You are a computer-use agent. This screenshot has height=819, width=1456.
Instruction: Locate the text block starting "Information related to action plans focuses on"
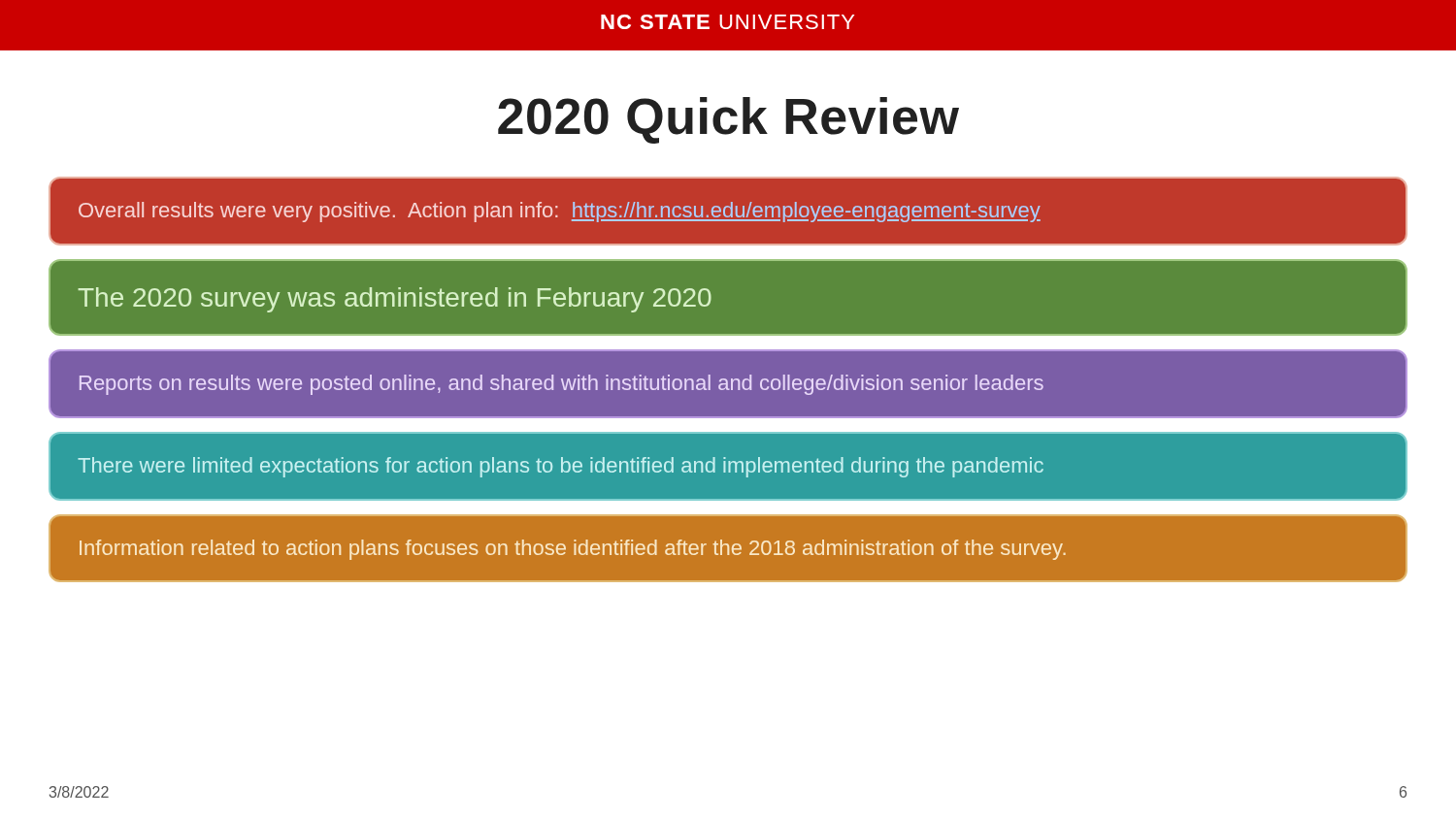(572, 547)
